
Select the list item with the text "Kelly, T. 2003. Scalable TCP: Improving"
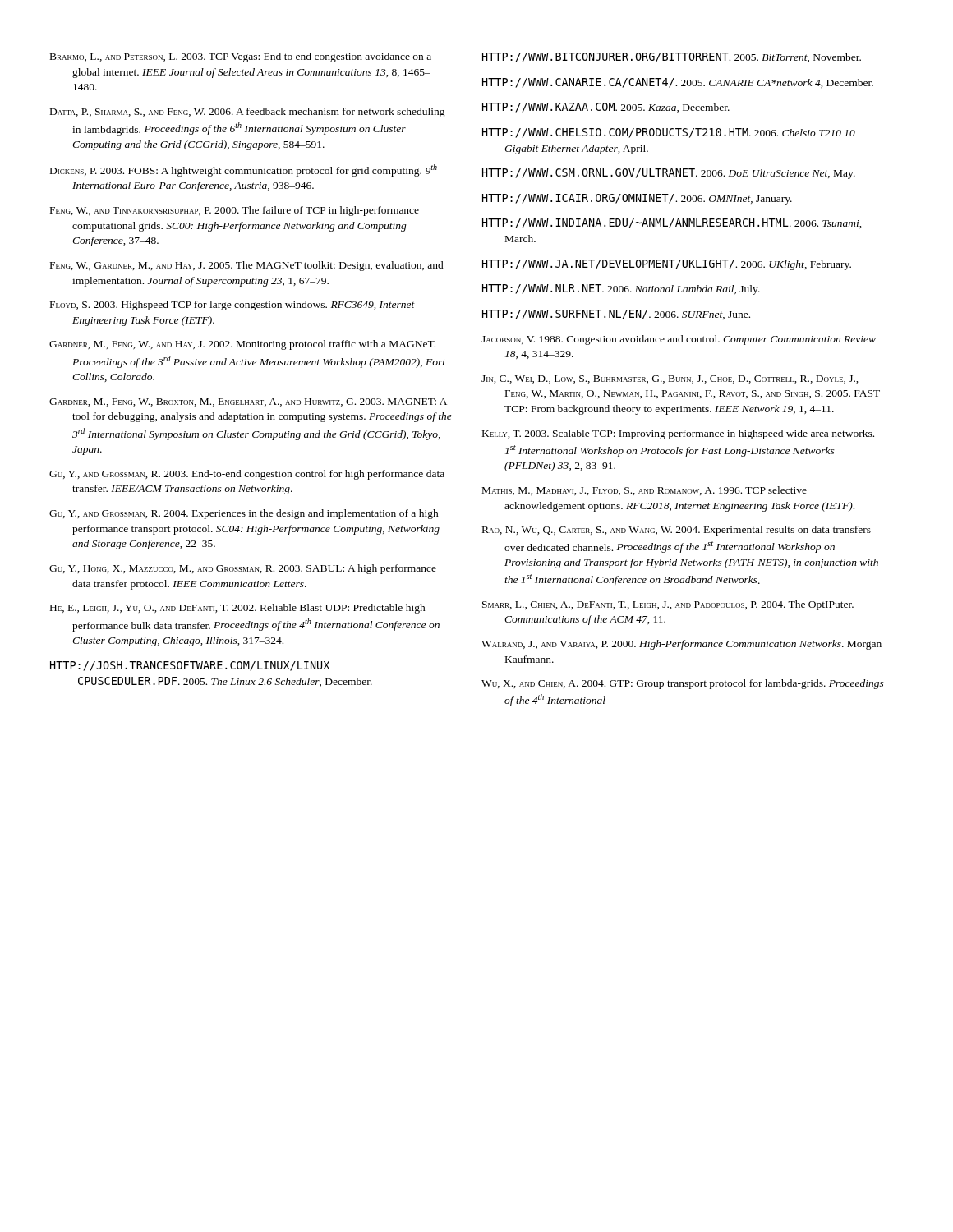[678, 449]
